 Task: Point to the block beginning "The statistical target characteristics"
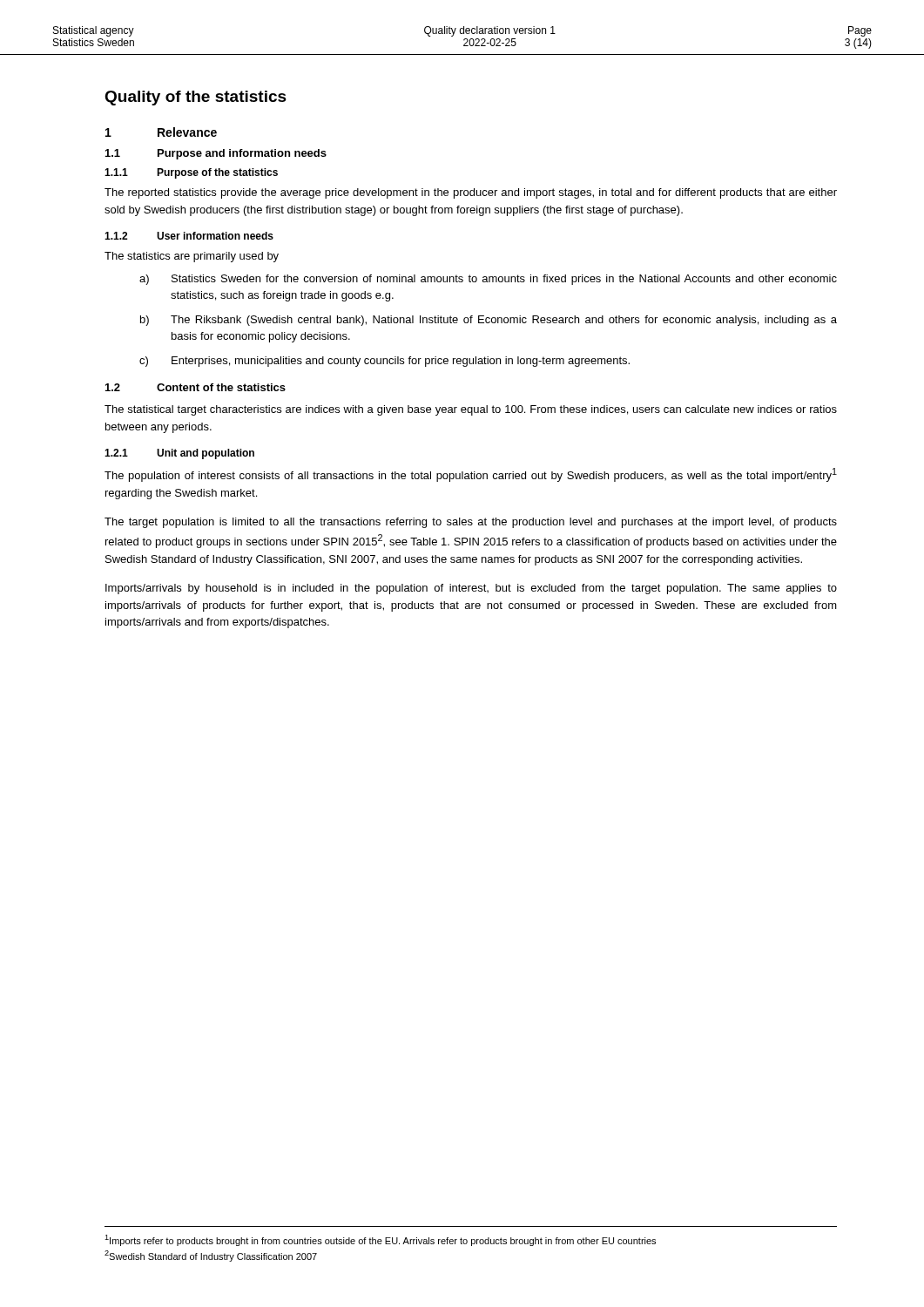(x=471, y=418)
